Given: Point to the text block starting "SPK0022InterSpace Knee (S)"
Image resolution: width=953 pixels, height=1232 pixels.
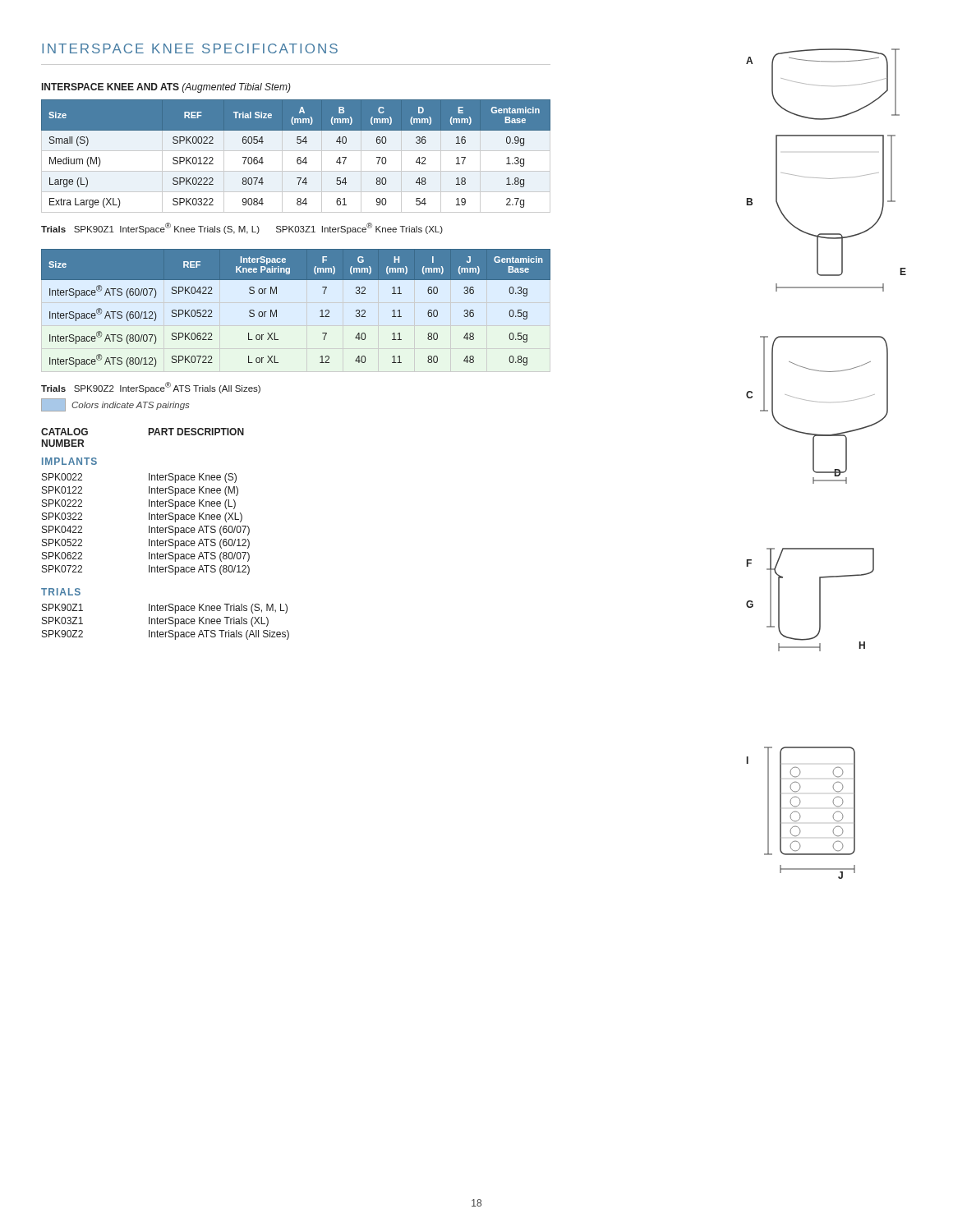Looking at the screenshot, I should pyautogui.click(x=139, y=477).
